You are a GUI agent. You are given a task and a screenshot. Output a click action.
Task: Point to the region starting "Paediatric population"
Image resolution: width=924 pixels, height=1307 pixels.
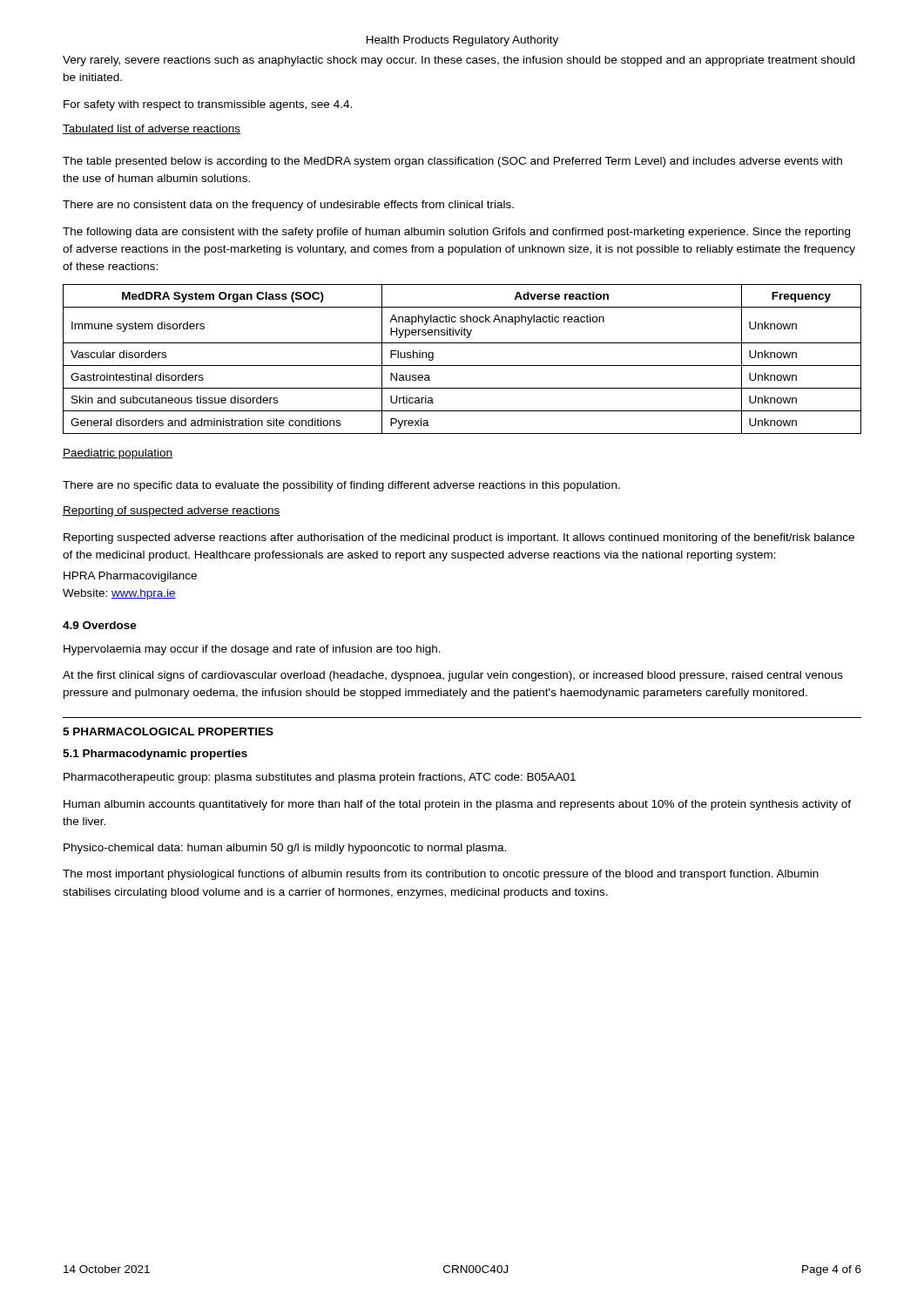click(118, 453)
